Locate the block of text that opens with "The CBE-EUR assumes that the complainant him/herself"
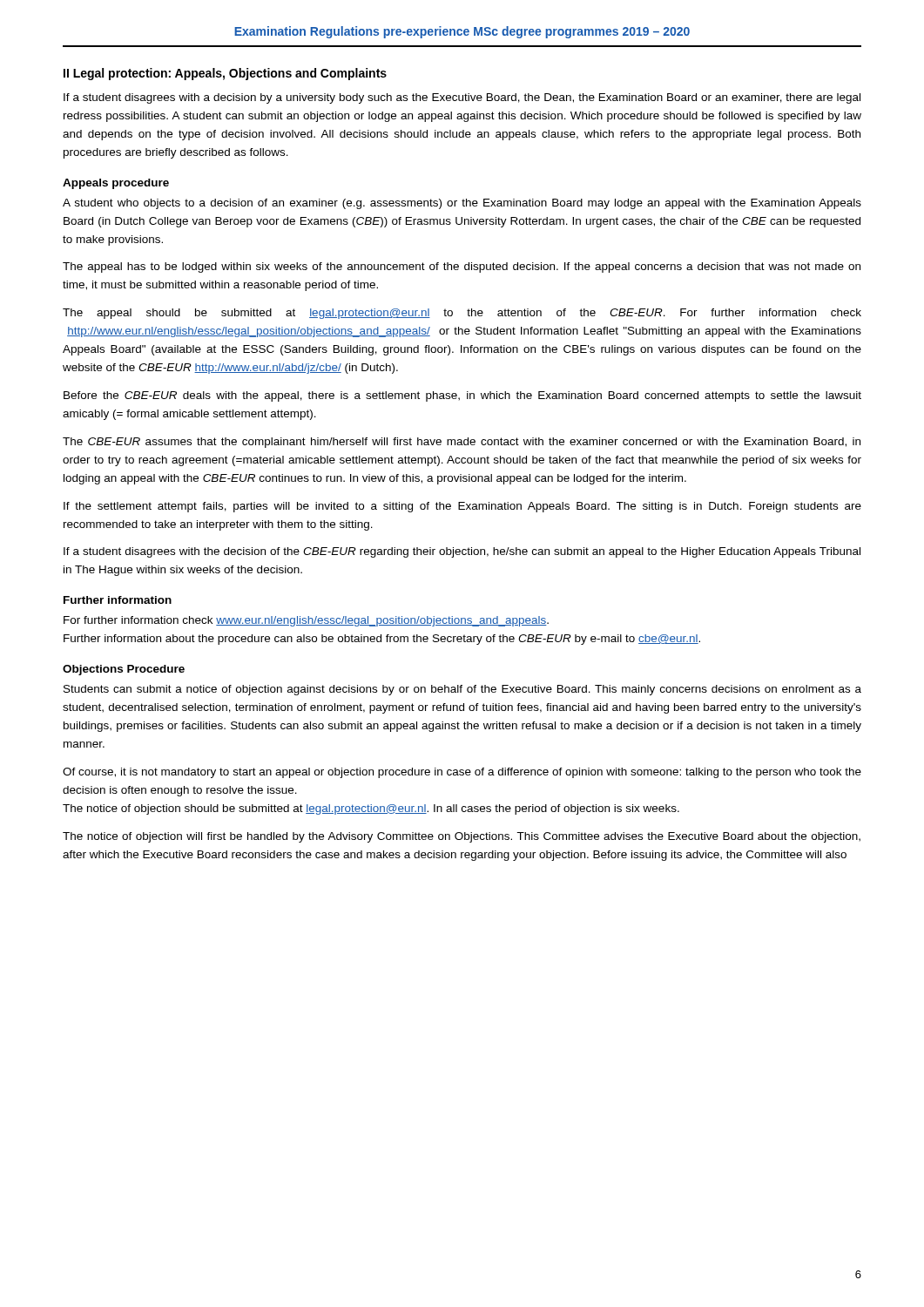The height and width of the screenshot is (1307, 924). click(462, 459)
